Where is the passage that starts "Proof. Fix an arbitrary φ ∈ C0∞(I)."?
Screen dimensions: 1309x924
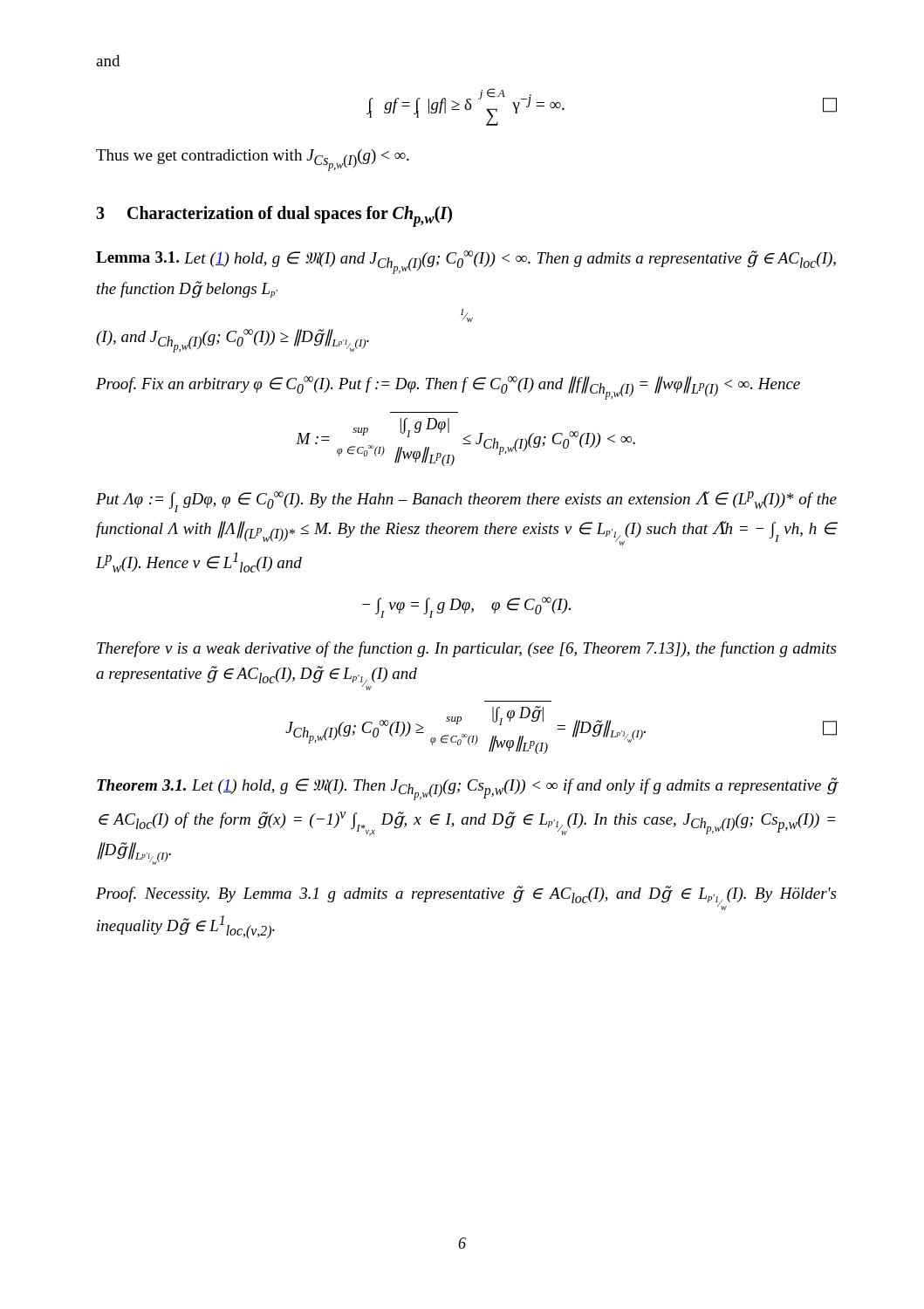coord(466,385)
